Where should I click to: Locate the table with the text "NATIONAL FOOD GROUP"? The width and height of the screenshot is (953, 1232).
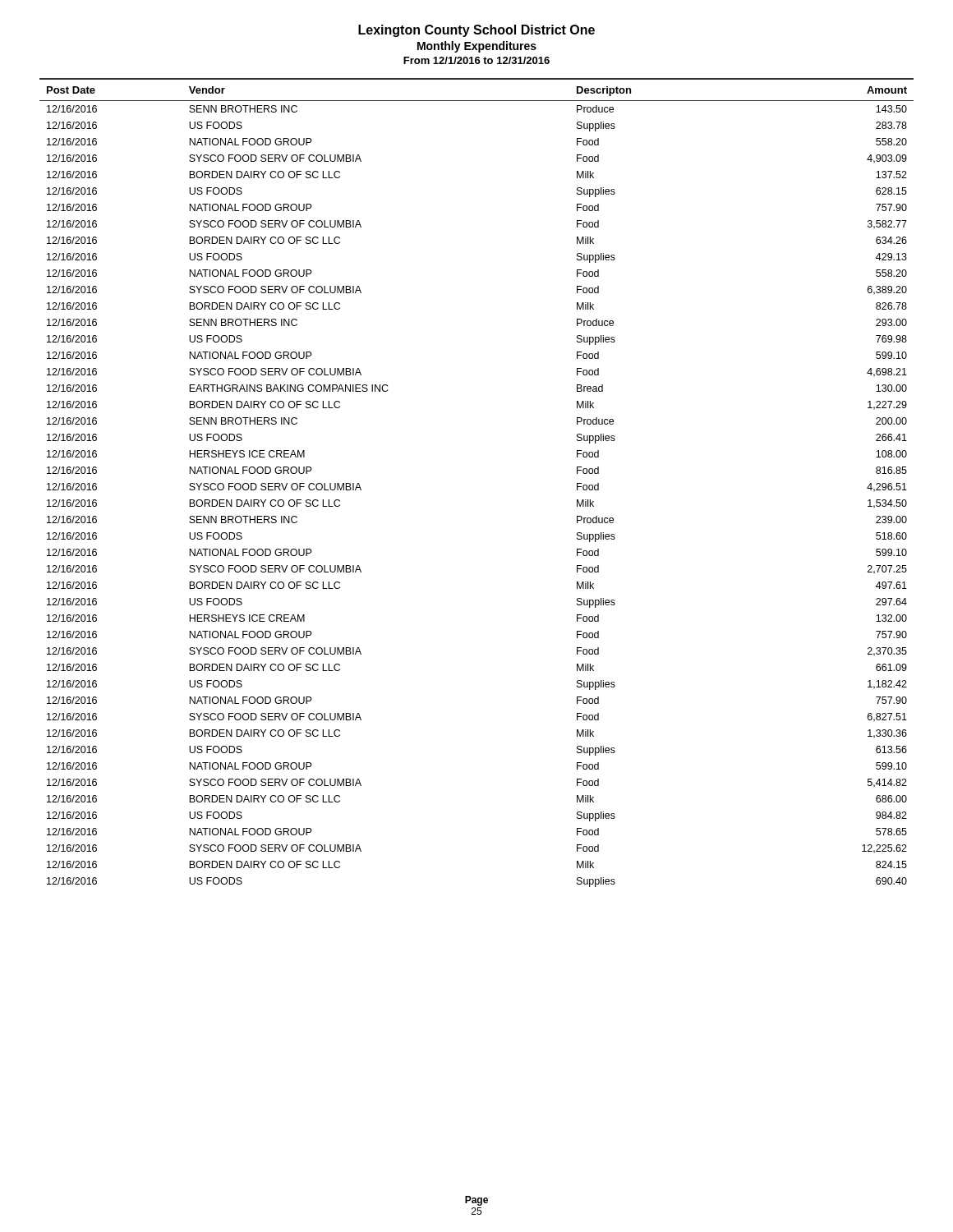pos(476,484)
